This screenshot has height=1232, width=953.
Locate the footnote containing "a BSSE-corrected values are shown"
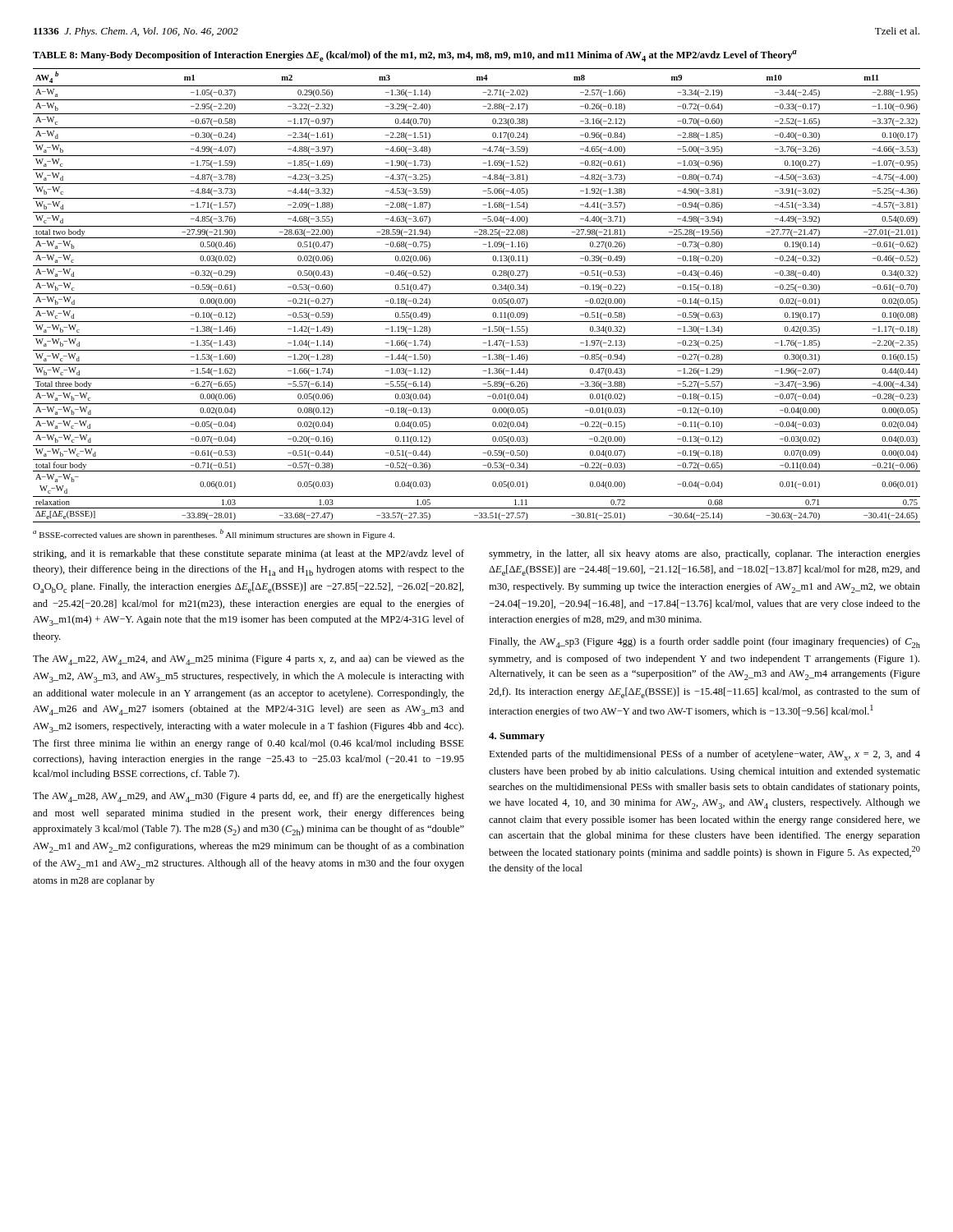pos(214,534)
